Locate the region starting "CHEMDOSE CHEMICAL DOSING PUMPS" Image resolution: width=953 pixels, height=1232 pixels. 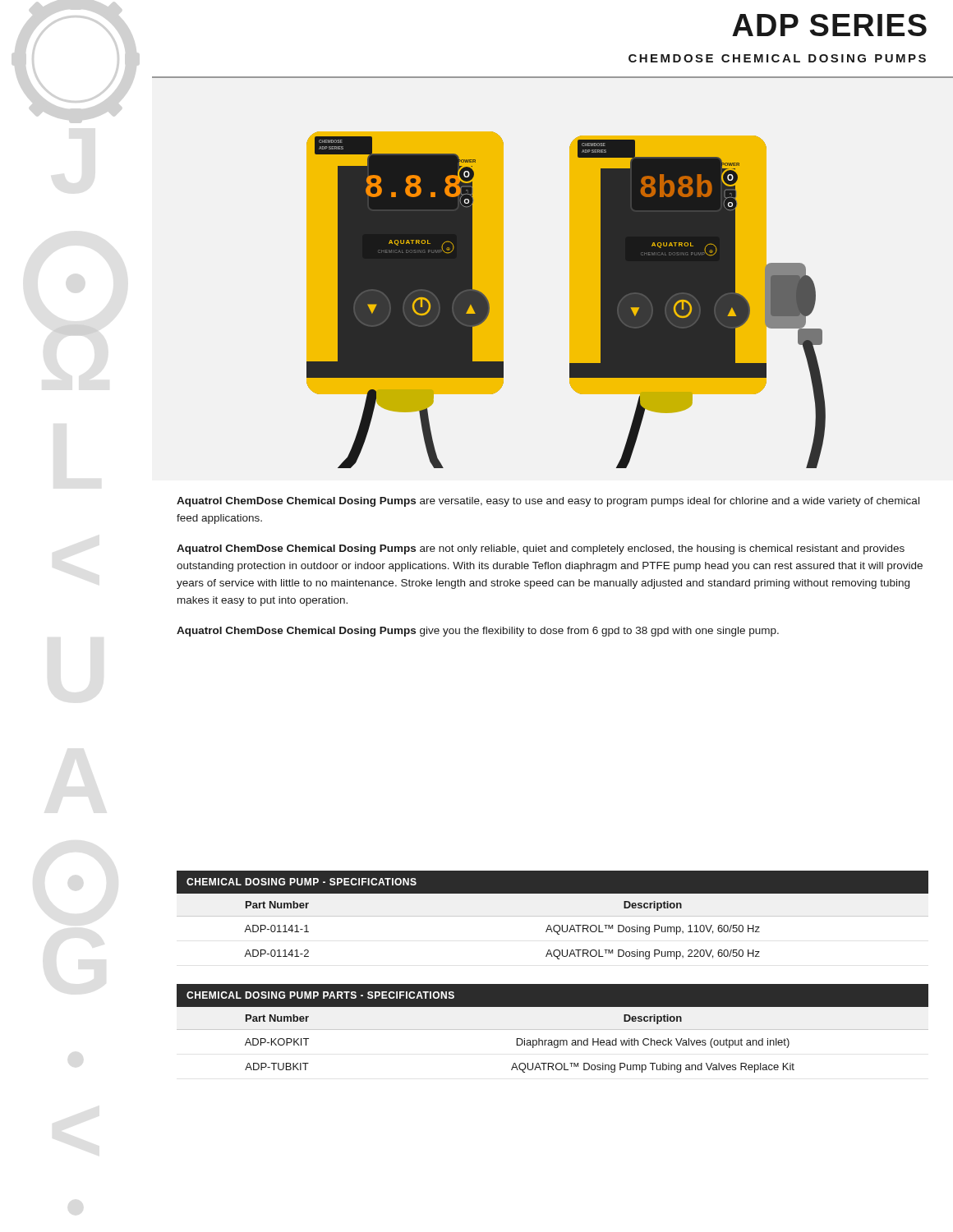pos(778,58)
